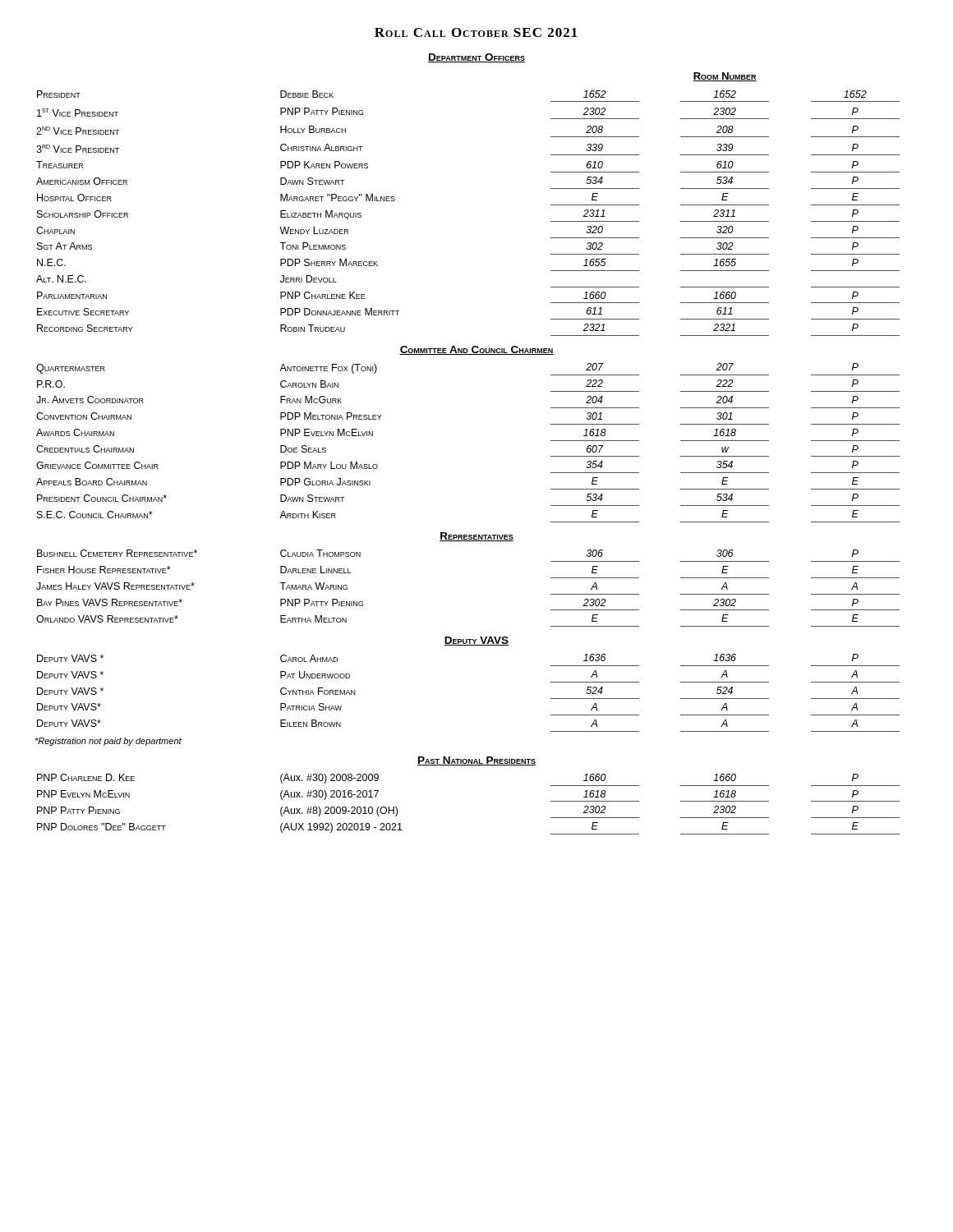953x1232 pixels.
Task: Locate the table with the text "(Aux. #8) 2009-2010 (OH)"
Action: point(476,803)
